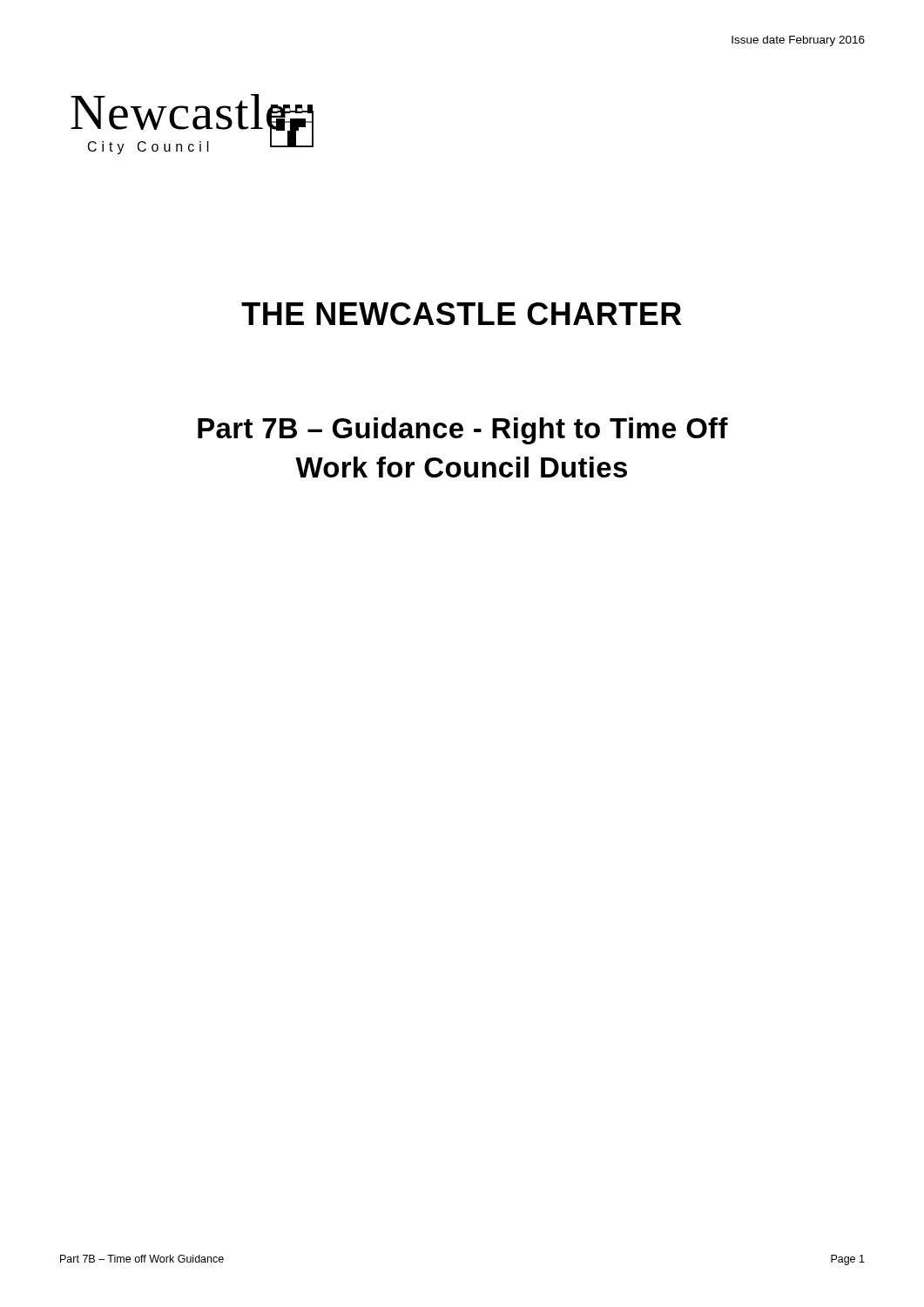The height and width of the screenshot is (1307, 924).
Task: Find the section header that reads "Part 7B – Guidance - Right to Time"
Action: 462,448
